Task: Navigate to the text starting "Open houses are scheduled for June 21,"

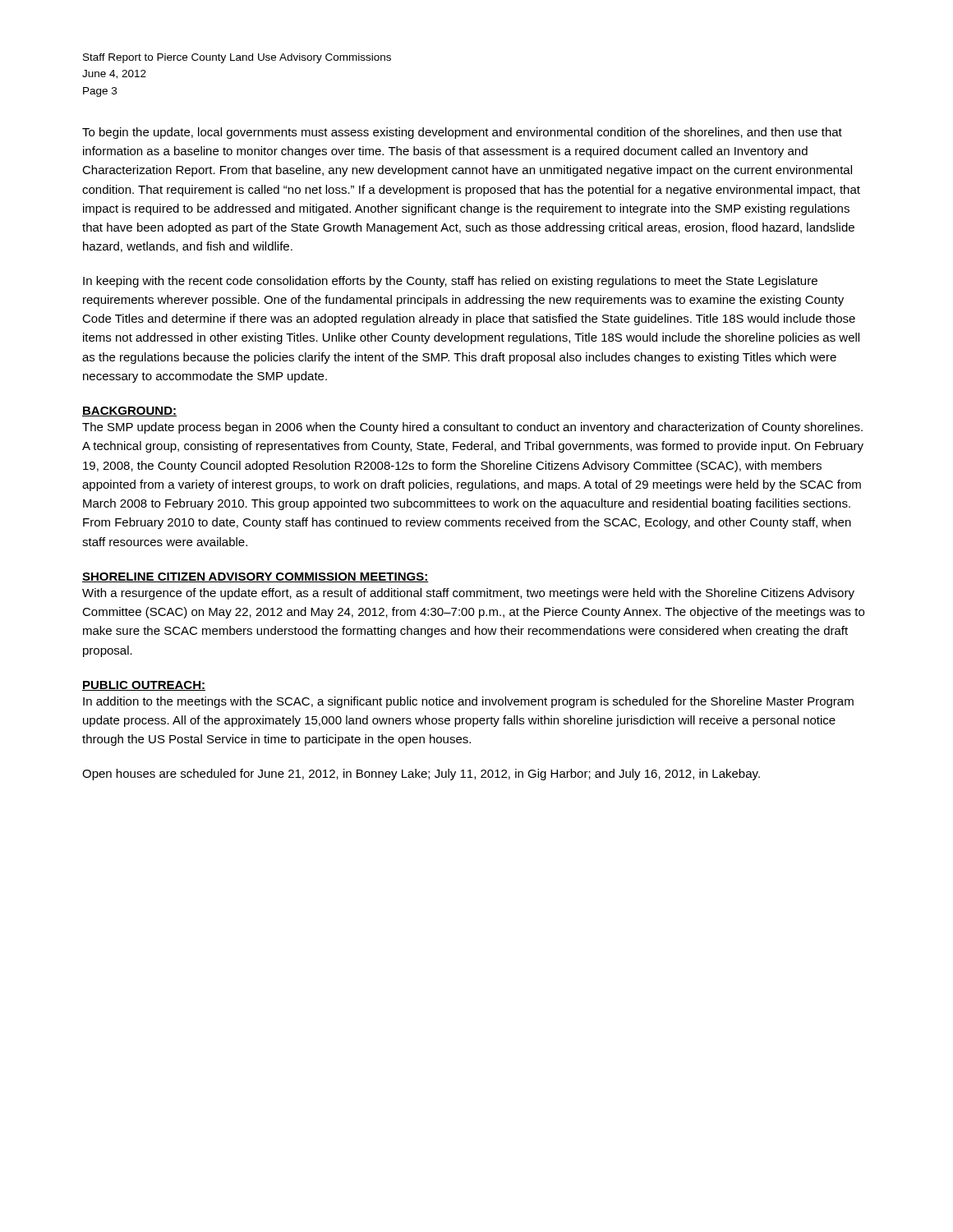Action: [x=422, y=773]
